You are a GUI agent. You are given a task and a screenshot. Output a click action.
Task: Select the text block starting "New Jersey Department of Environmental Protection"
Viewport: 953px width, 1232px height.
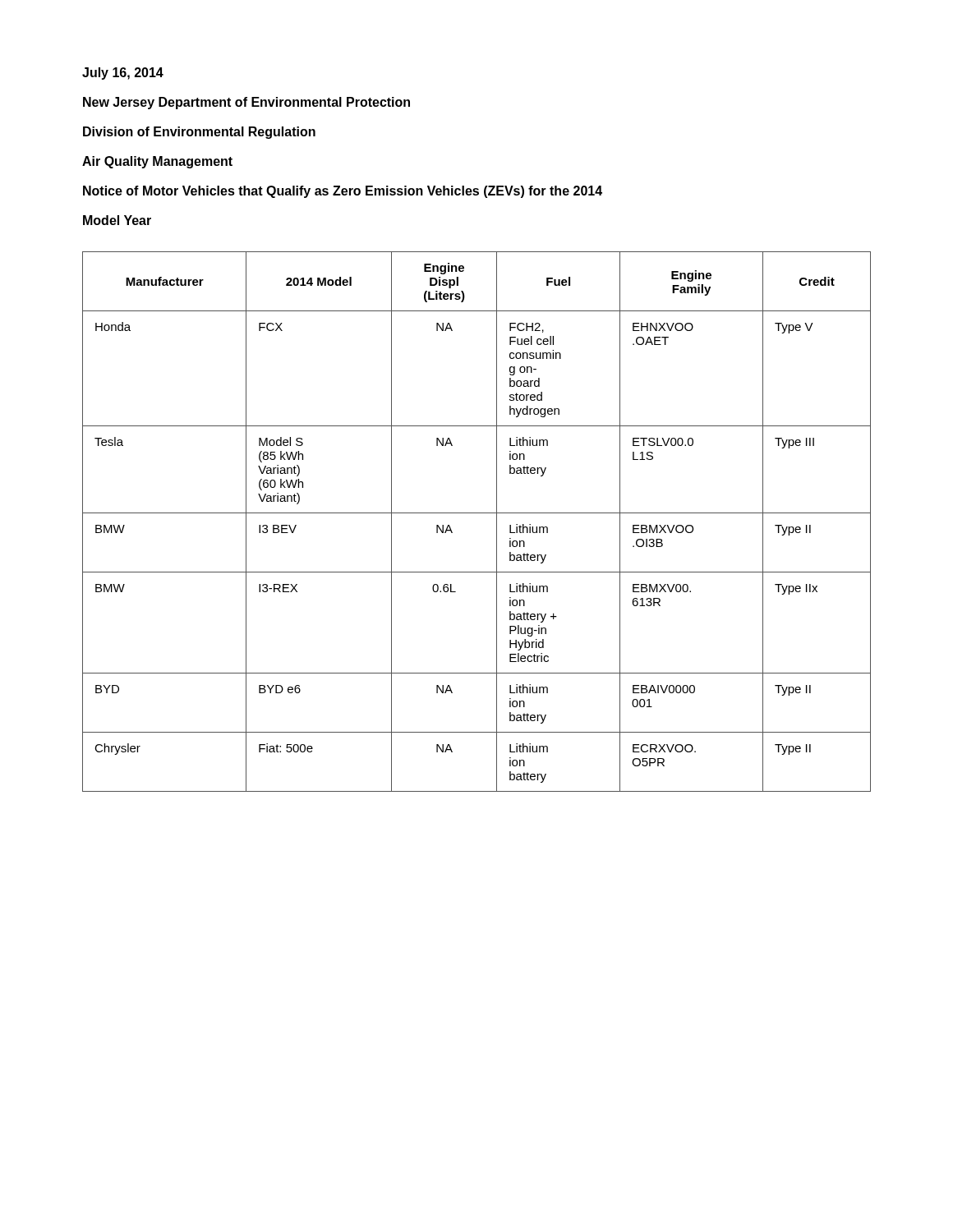coord(246,102)
